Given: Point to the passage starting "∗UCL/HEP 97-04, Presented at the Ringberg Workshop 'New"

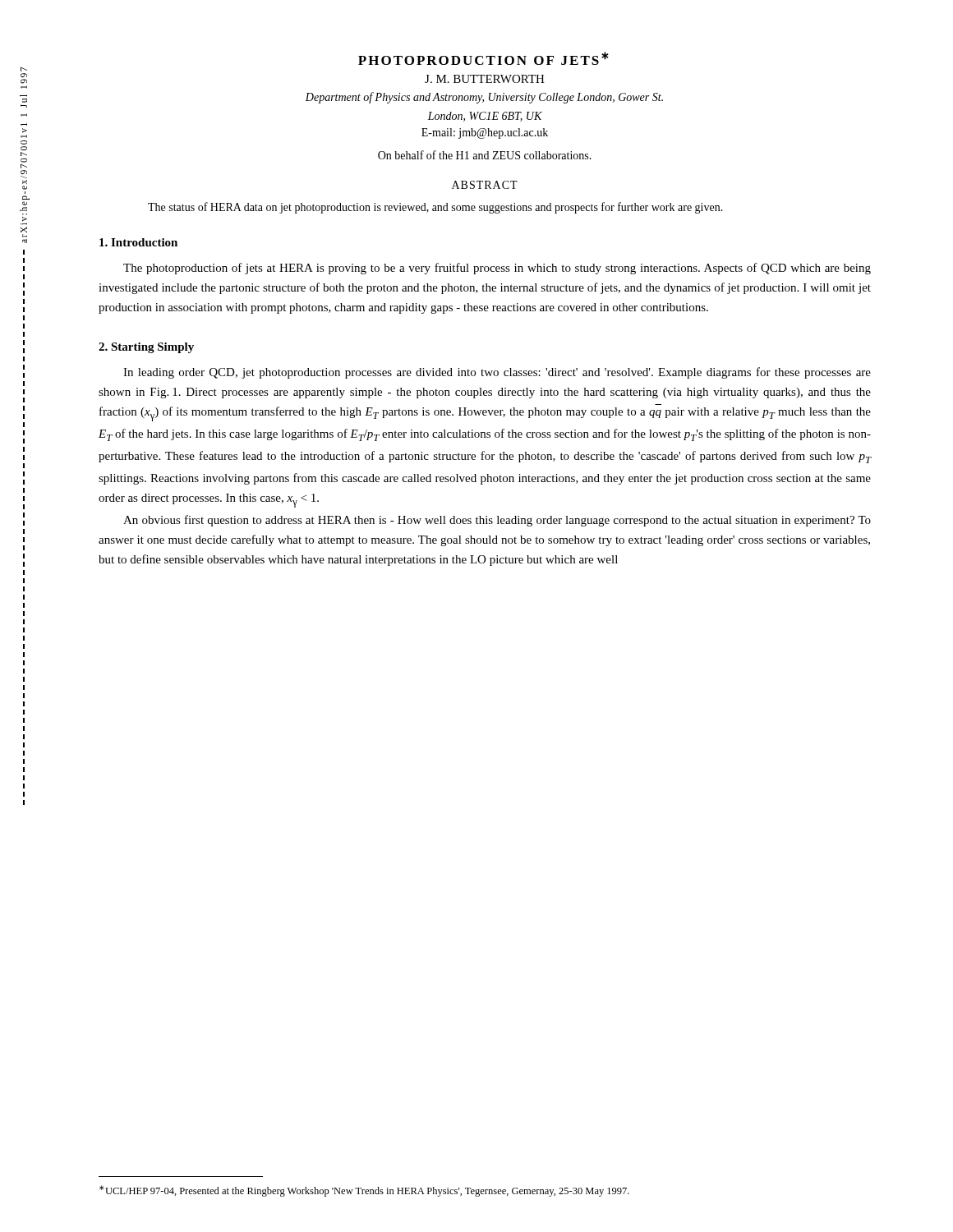Looking at the screenshot, I should (485, 1188).
